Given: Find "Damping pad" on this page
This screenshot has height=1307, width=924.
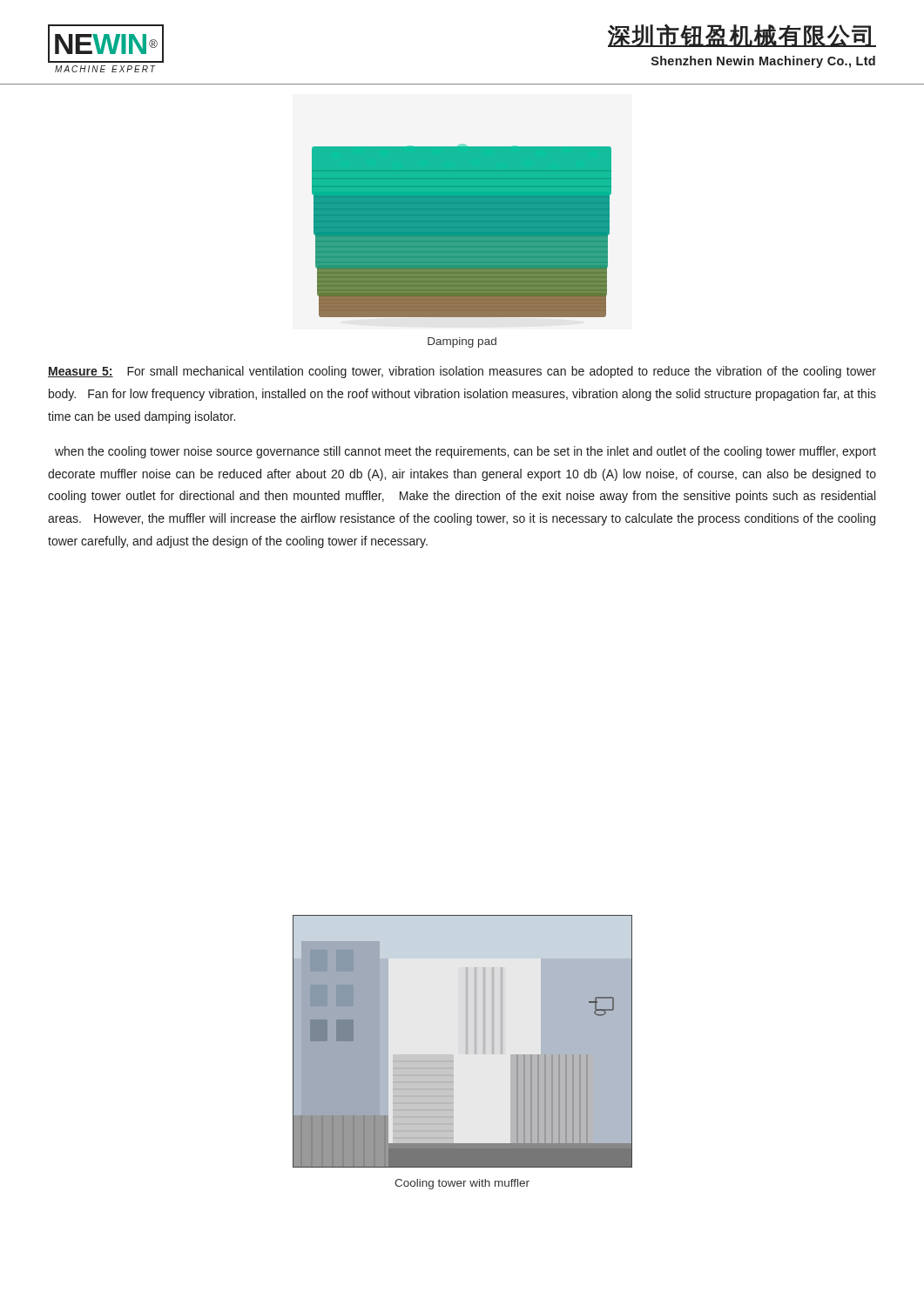Looking at the screenshot, I should point(462,341).
